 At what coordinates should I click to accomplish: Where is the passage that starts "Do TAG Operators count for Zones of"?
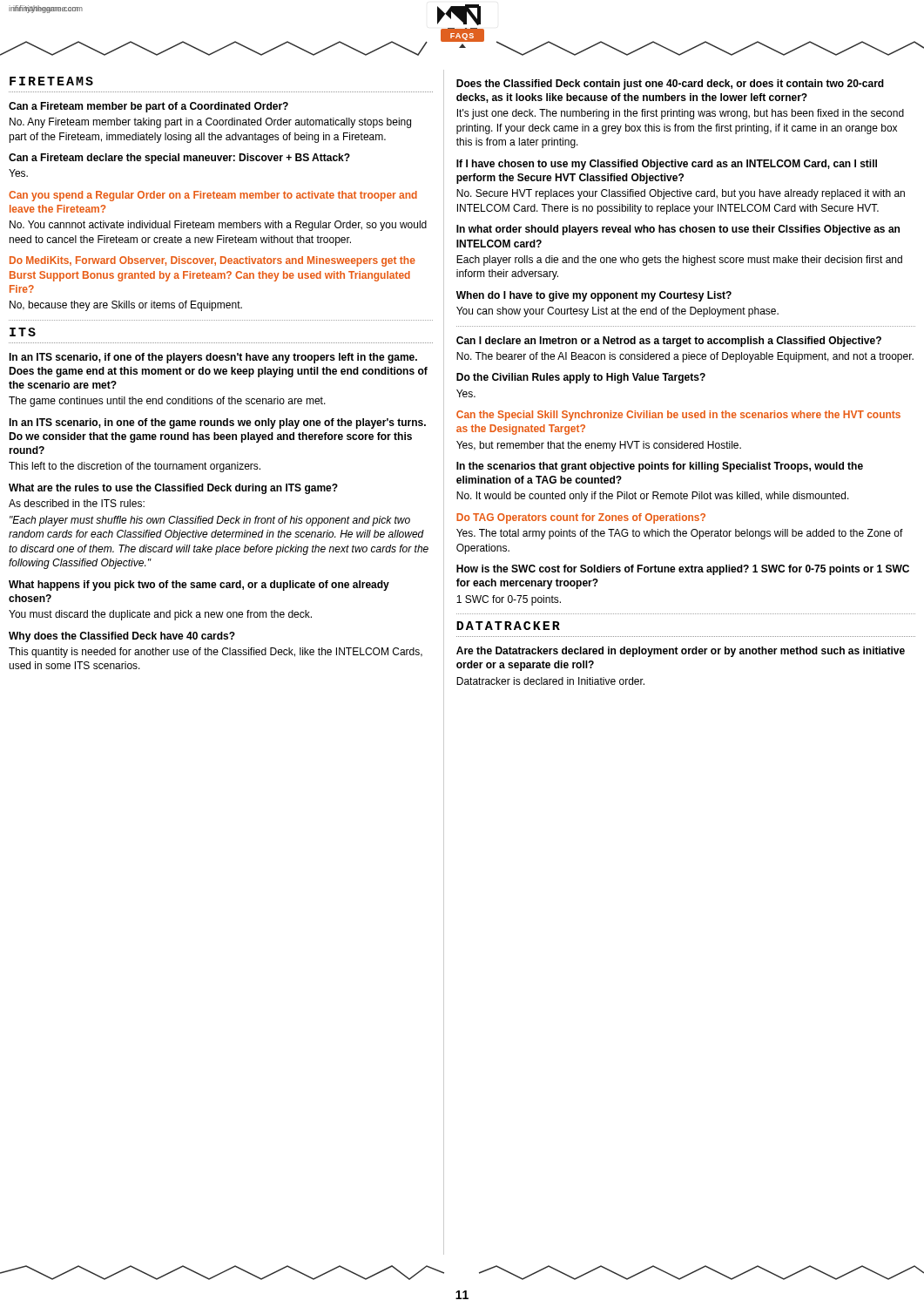coord(686,533)
